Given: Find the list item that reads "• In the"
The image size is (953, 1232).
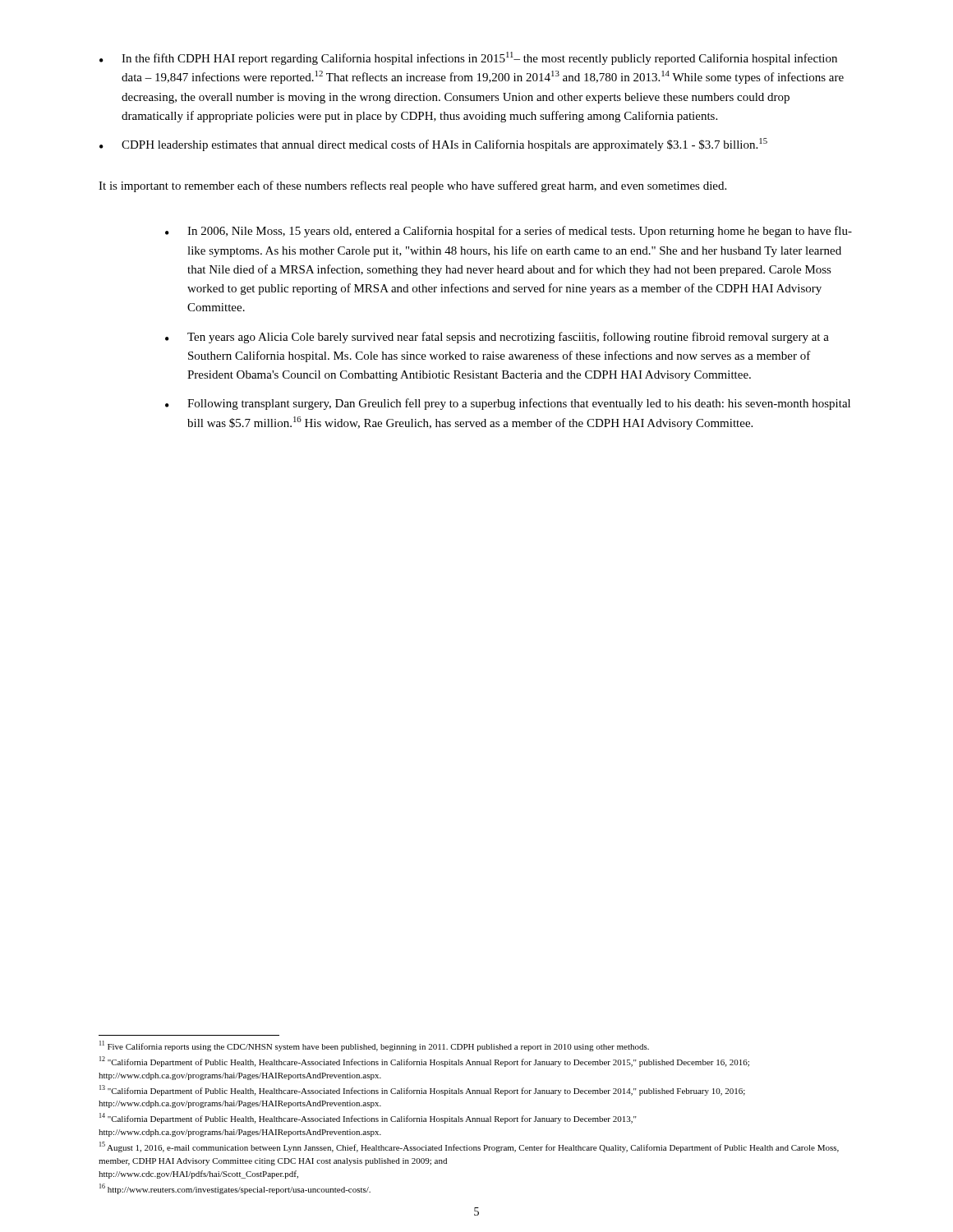Looking at the screenshot, I should pos(476,87).
